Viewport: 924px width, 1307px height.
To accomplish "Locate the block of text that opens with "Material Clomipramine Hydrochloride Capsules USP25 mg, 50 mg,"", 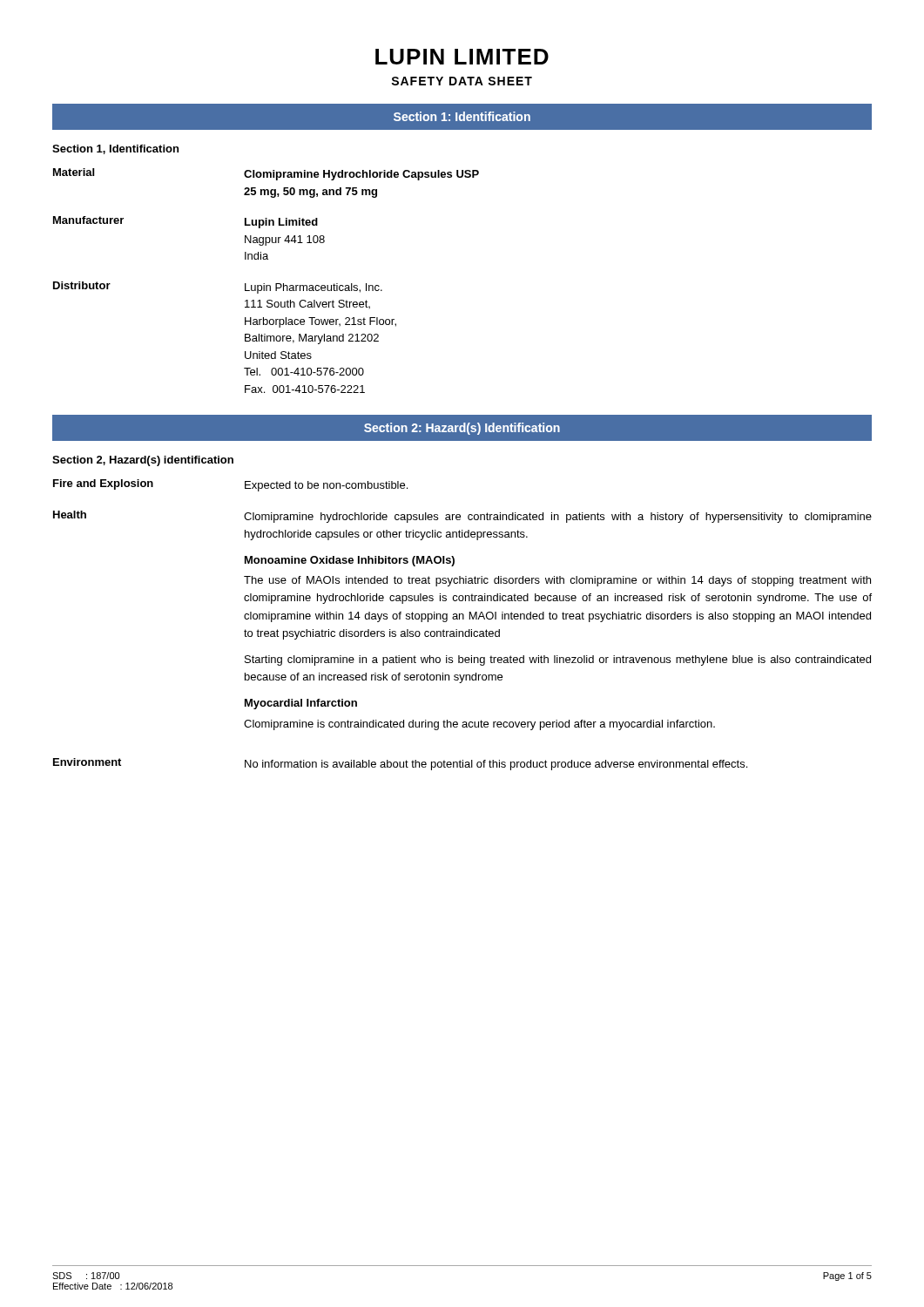I will click(462, 183).
